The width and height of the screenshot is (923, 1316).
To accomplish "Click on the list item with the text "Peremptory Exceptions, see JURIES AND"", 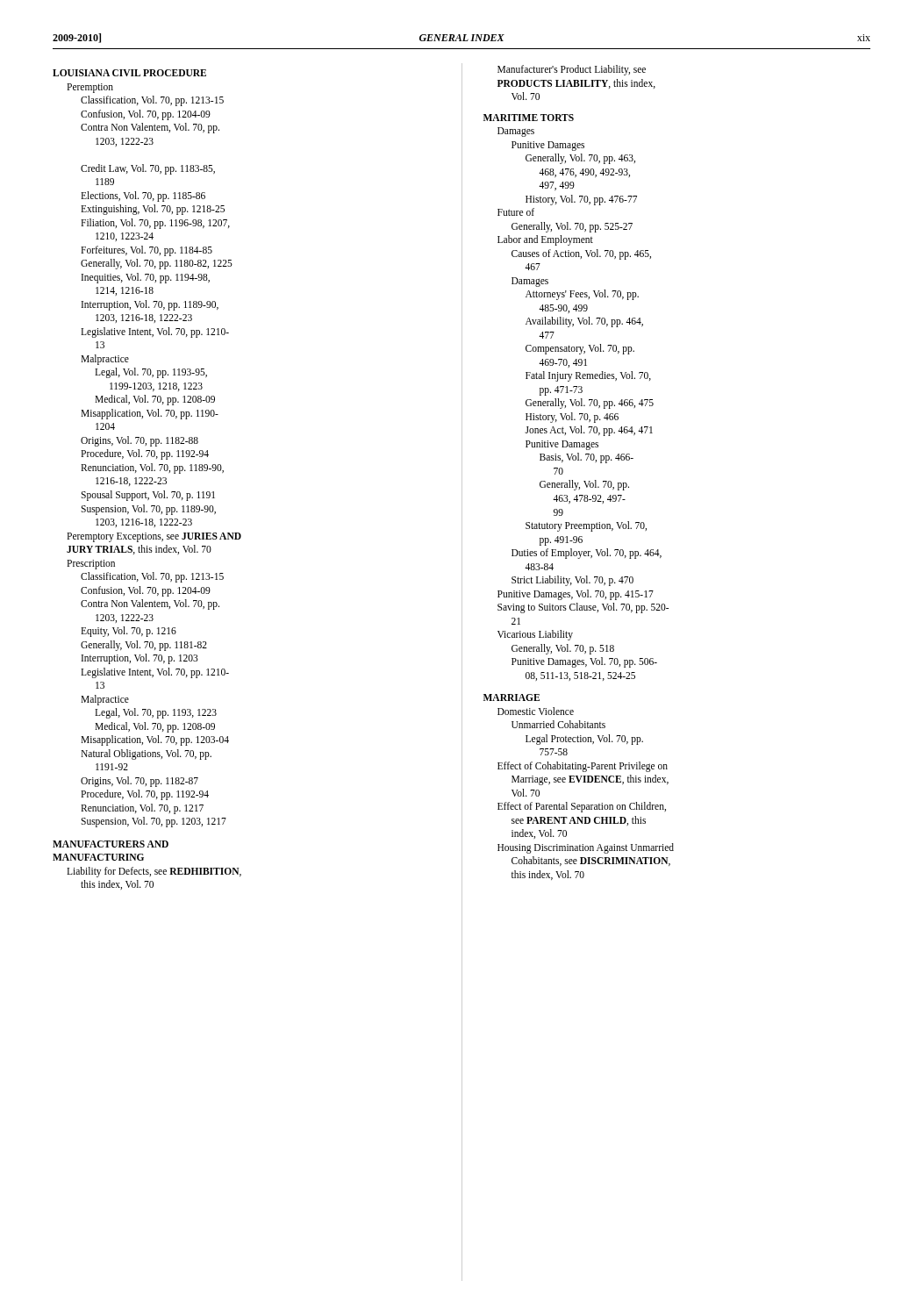I will [246, 543].
